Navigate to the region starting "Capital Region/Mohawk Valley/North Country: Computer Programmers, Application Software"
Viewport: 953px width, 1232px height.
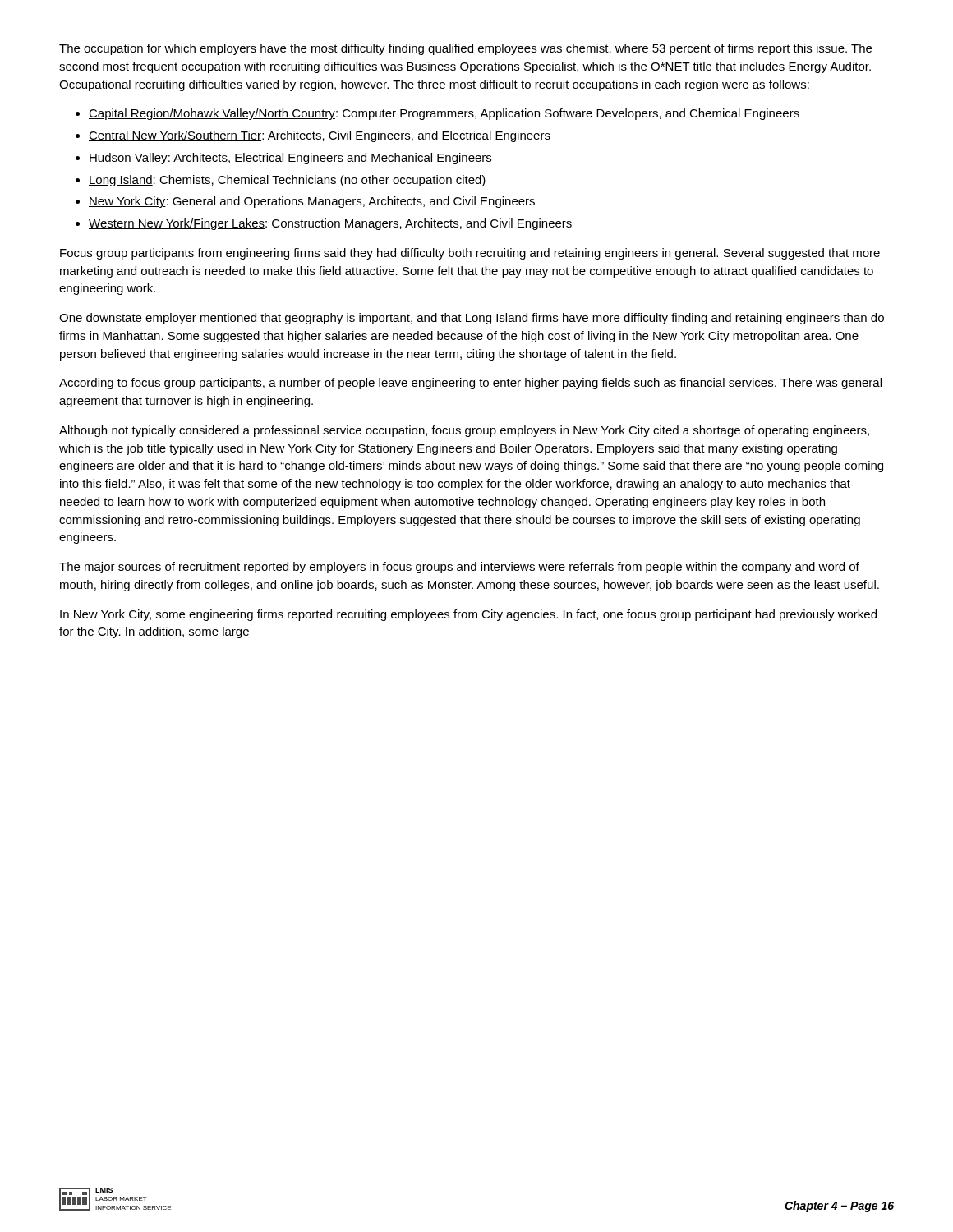(444, 113)
